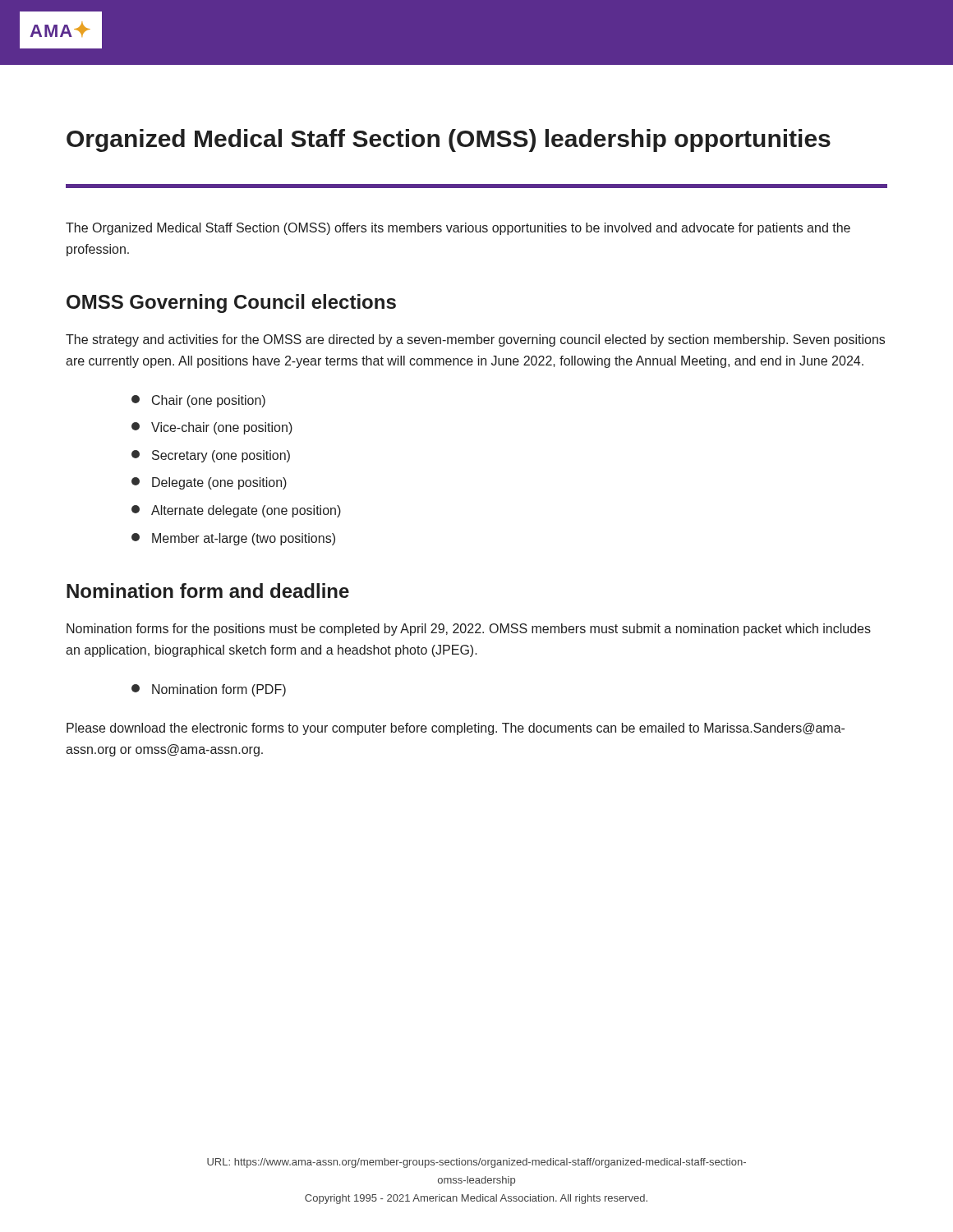Select the list item with the text "Delegate (one position)"

pos(209,483)
